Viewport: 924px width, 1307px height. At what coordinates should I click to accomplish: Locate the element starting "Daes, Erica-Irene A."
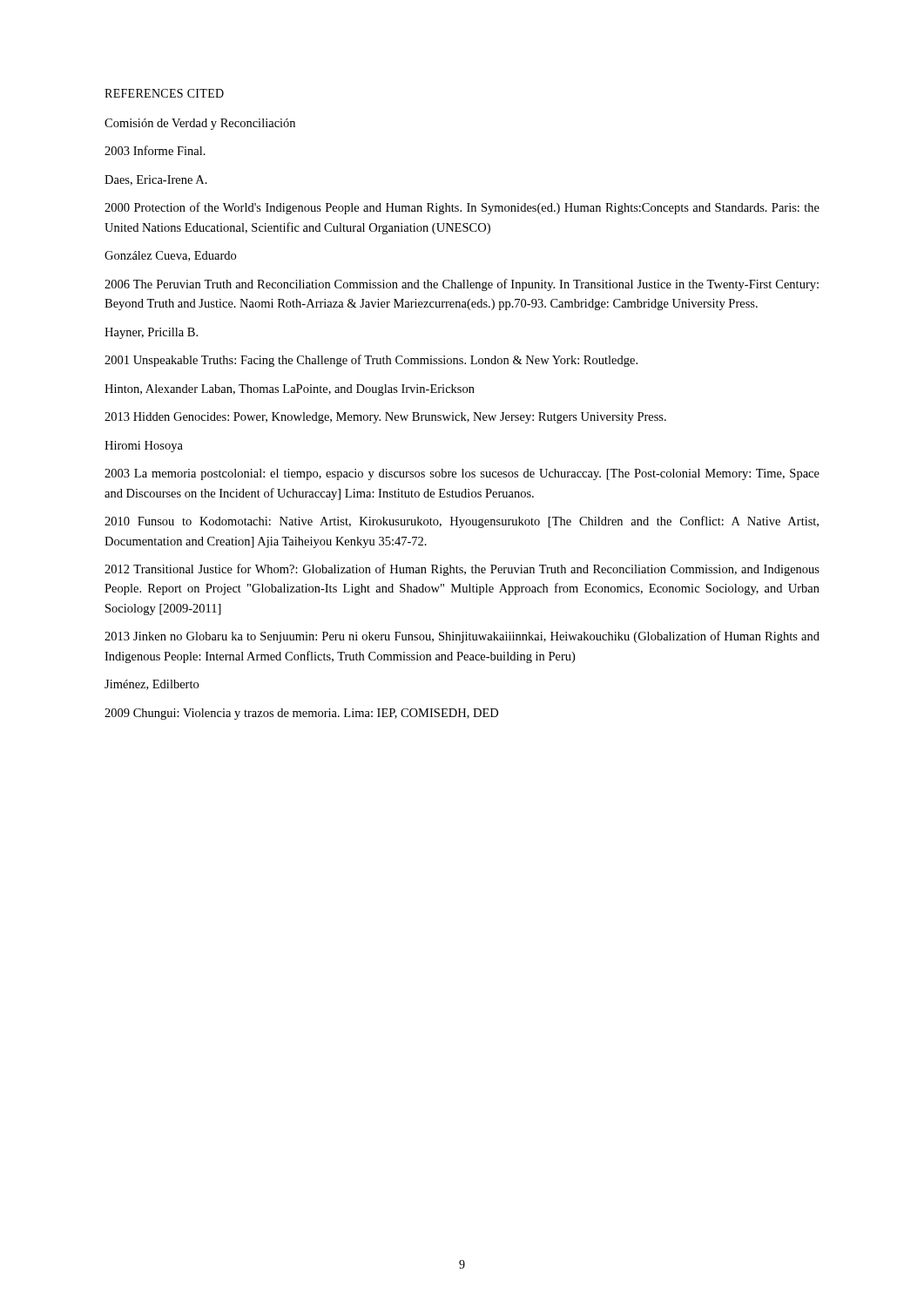coord(156,179)
